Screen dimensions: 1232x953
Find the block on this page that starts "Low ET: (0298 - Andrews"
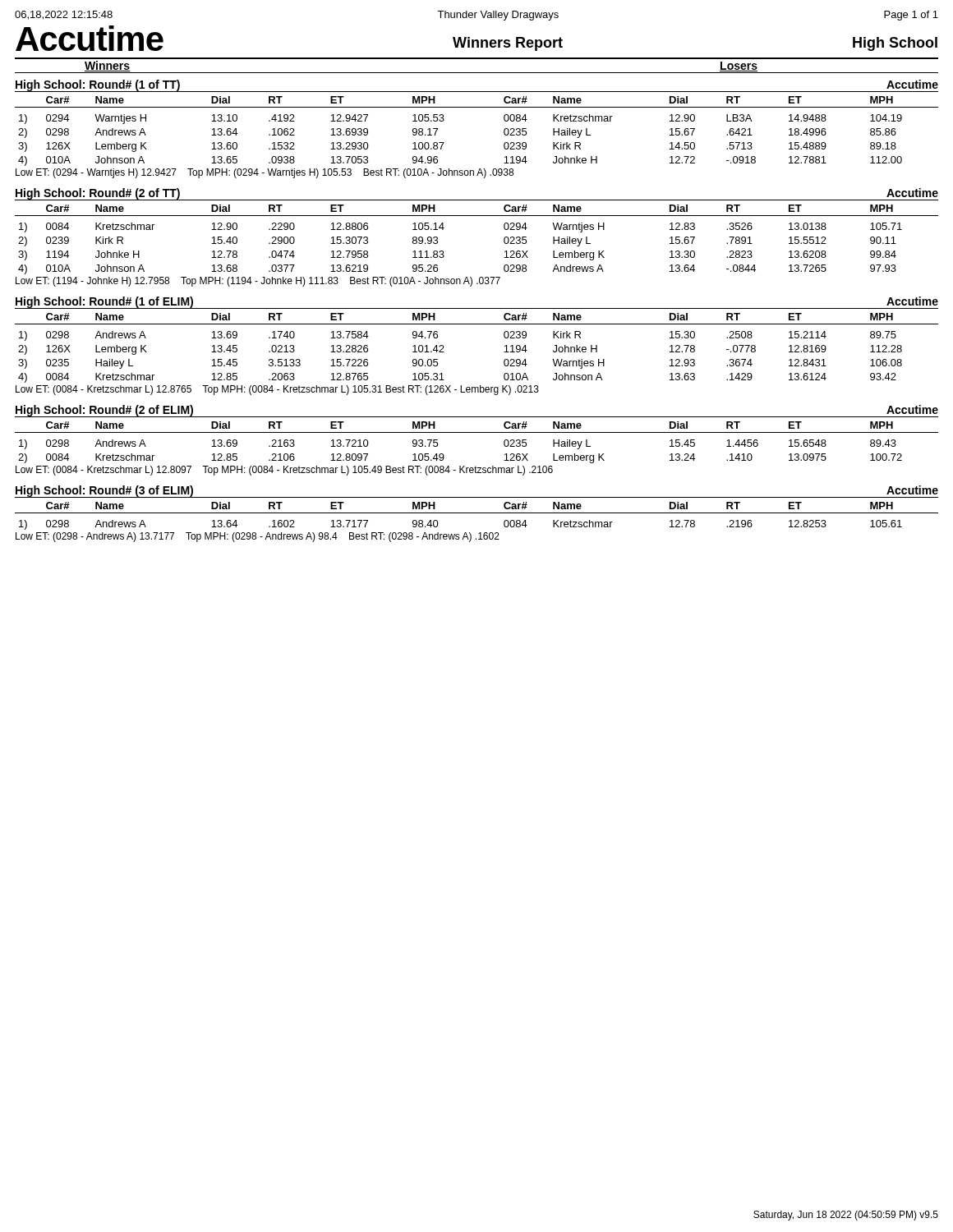tap(257, 536)
